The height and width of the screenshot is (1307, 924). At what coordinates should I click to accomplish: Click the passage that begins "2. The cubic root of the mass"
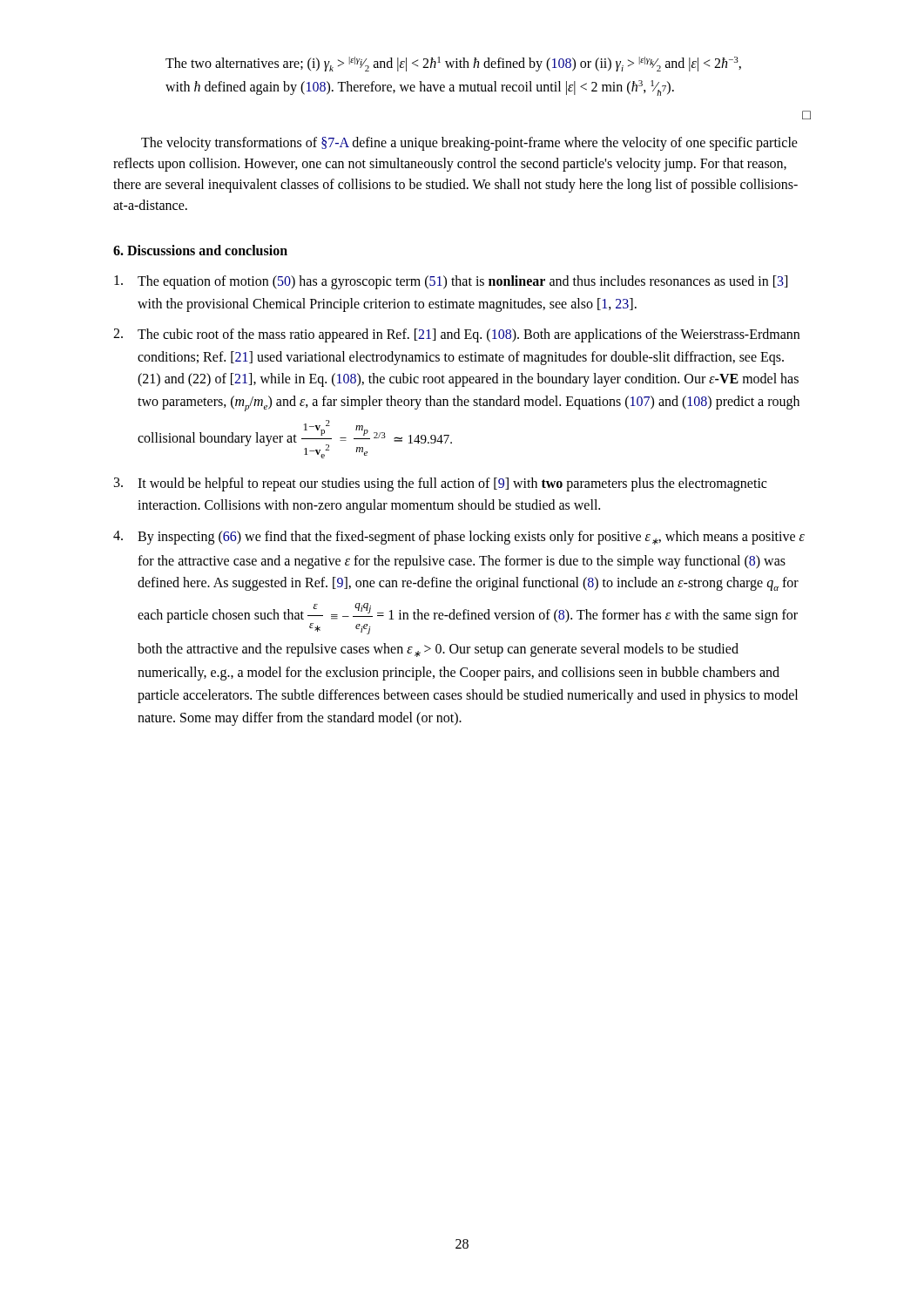[x=462, y=393]
